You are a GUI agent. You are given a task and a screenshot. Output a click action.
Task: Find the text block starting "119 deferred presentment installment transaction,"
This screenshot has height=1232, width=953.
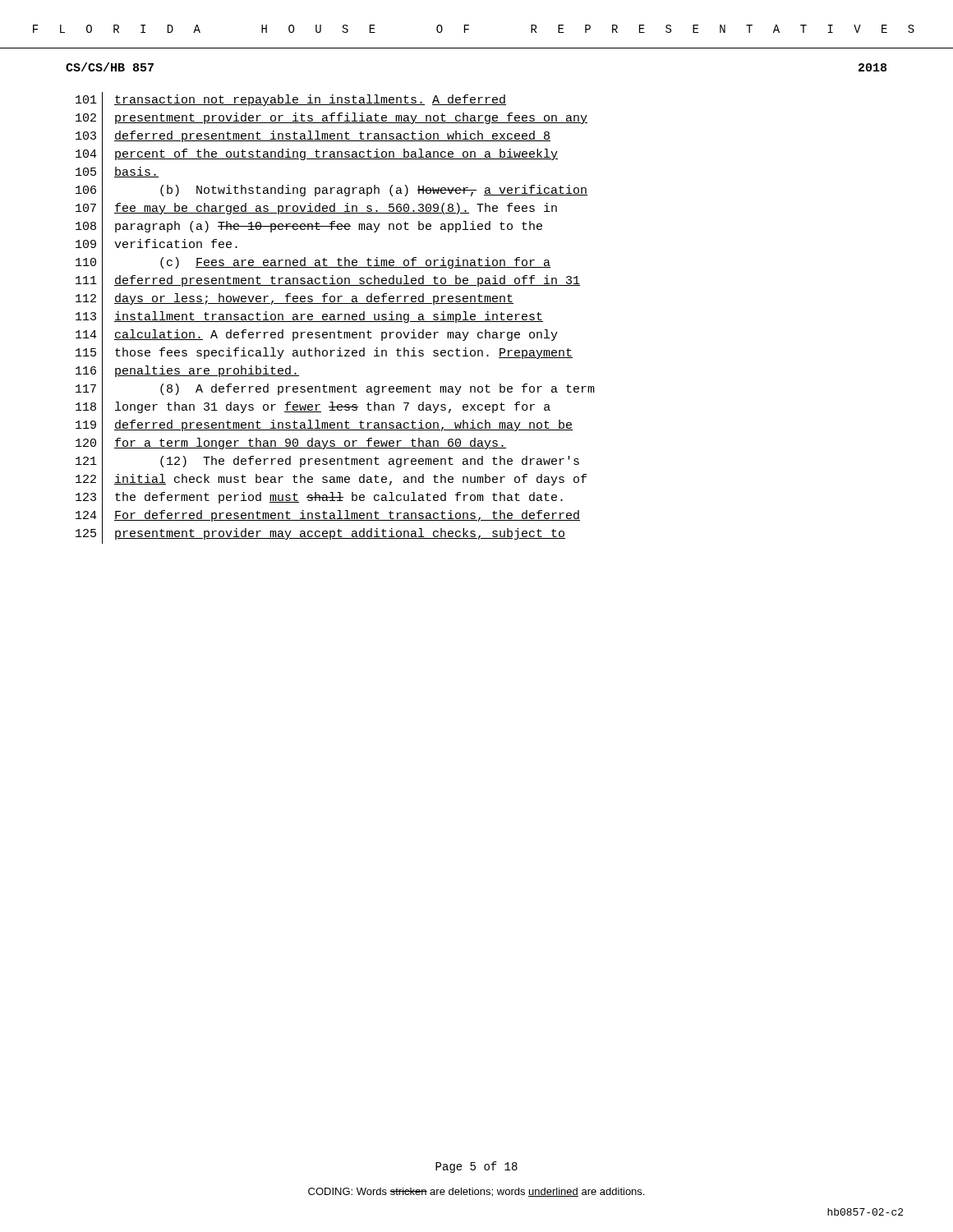pos(319,426)
